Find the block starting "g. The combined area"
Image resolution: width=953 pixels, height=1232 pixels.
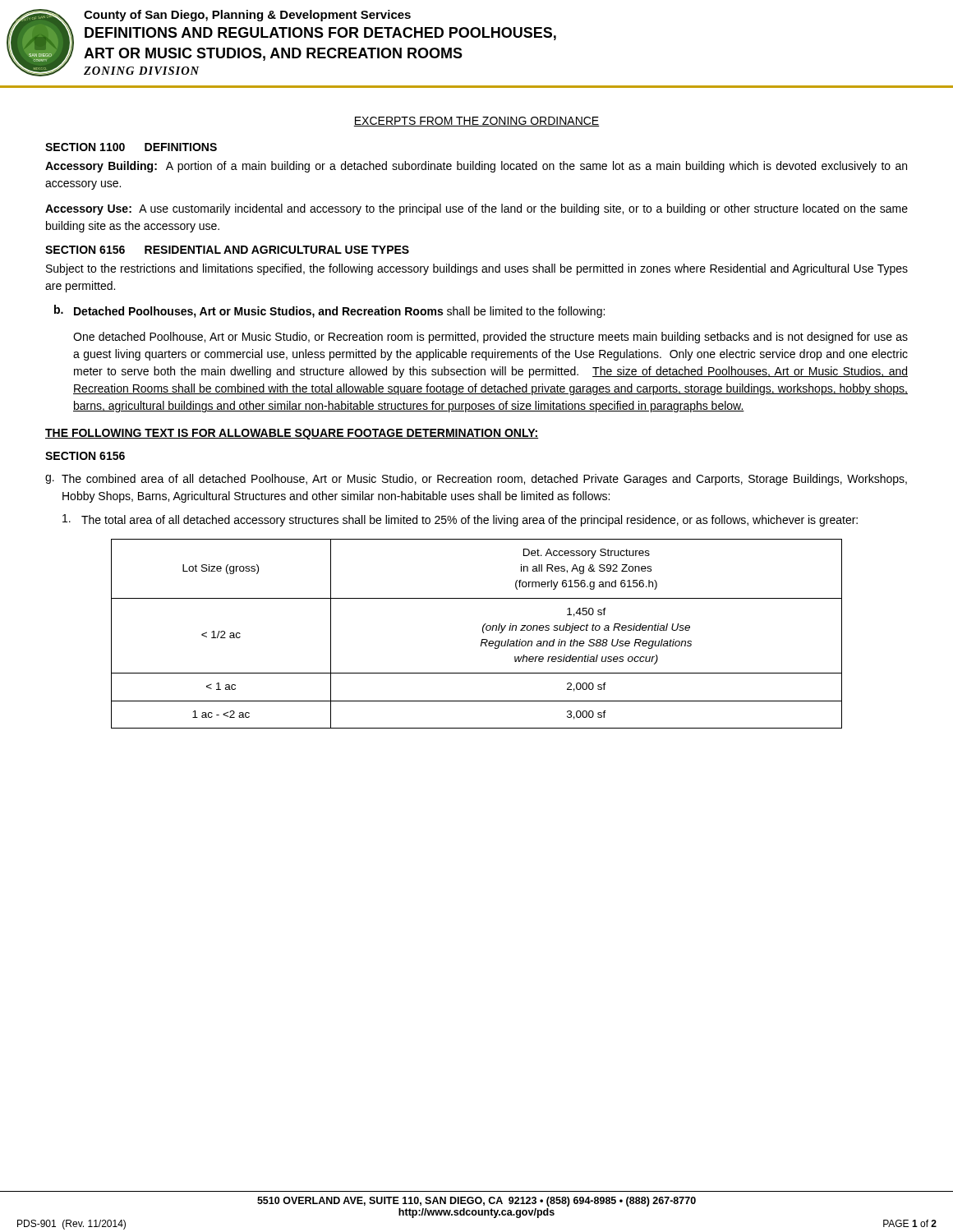(x=476, y=488)
